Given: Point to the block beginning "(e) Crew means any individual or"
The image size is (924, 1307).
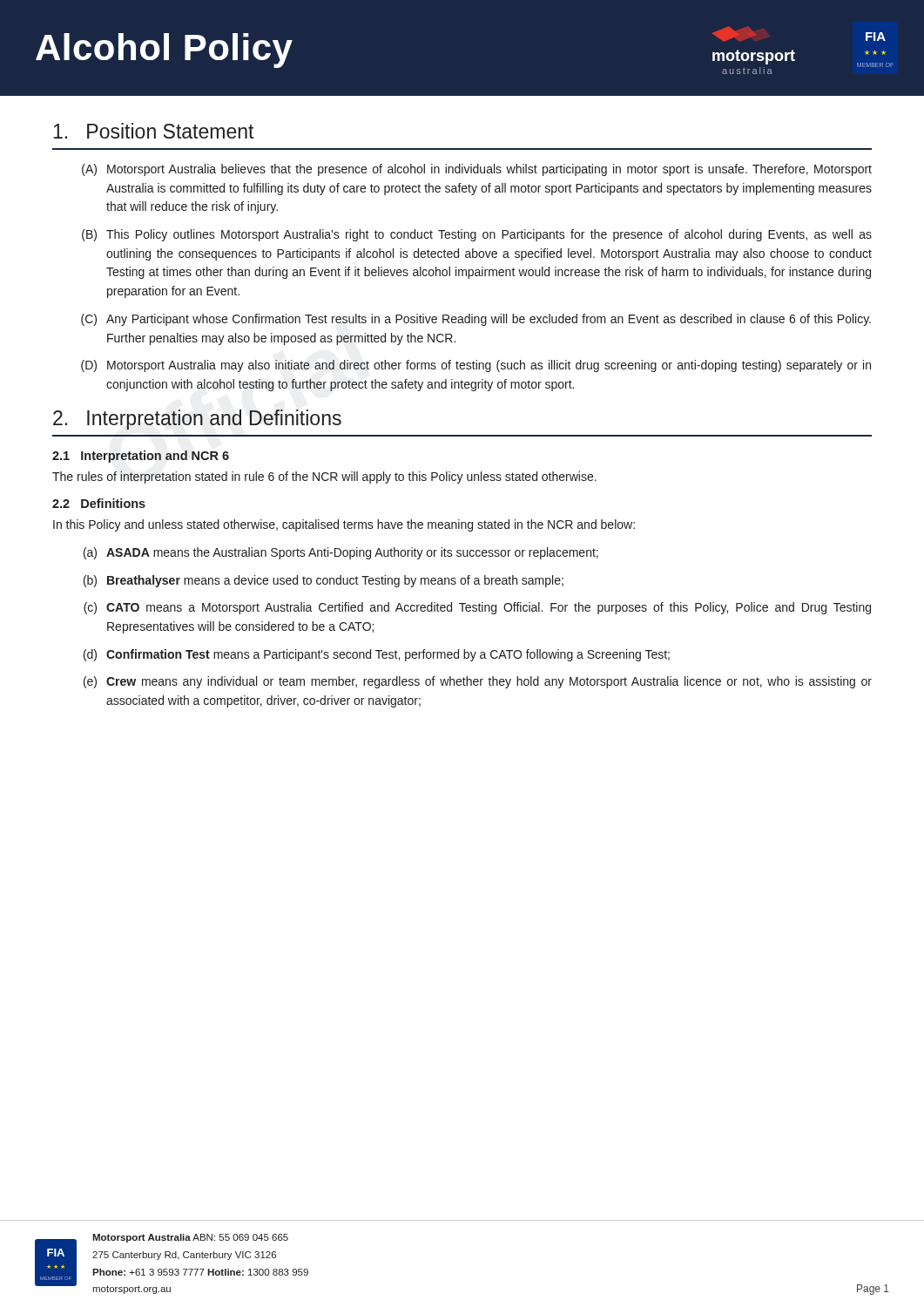Looking at the screenshot, I should 462,692.
